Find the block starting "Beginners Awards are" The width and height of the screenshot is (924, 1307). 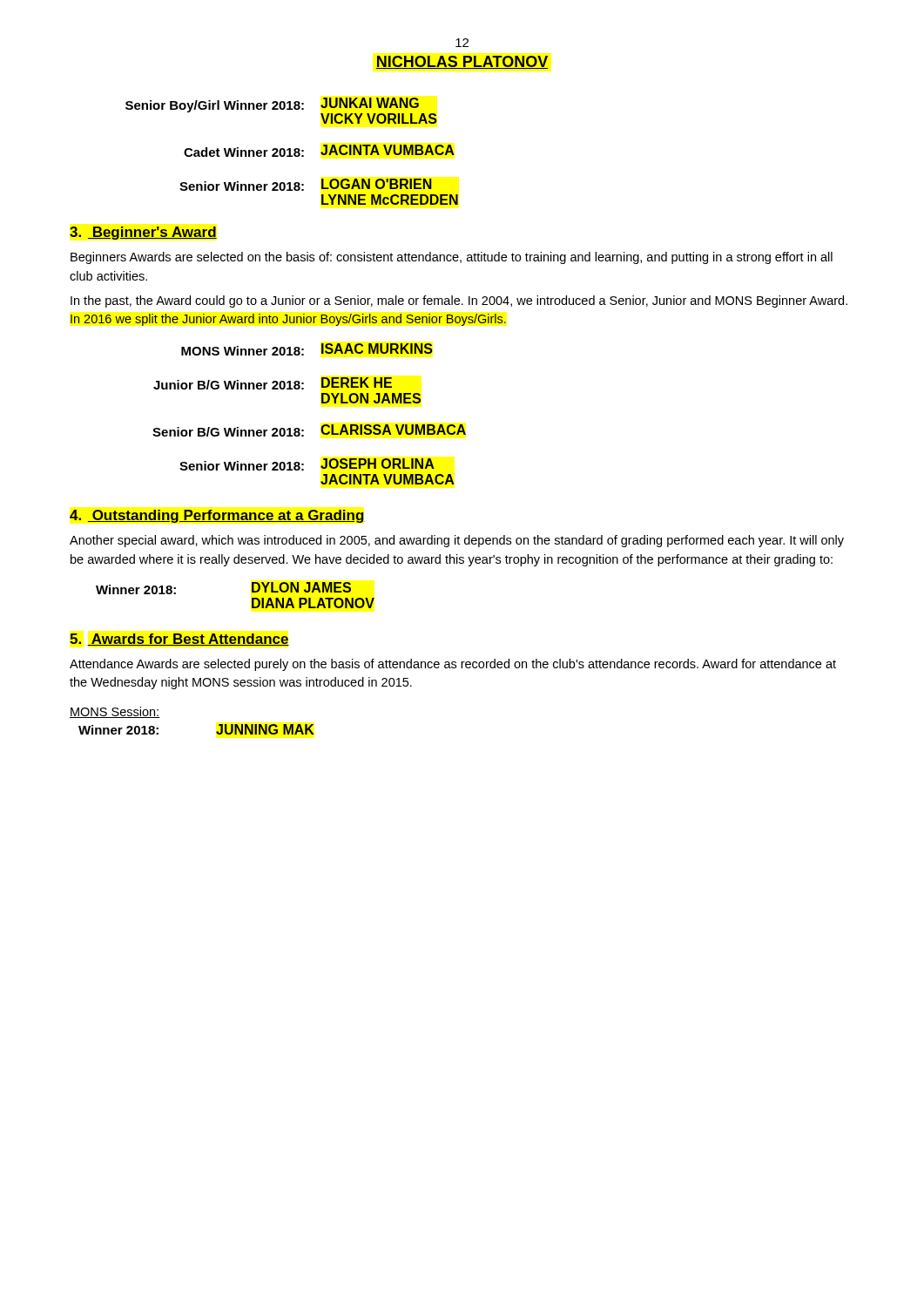(x=451, y=266)
